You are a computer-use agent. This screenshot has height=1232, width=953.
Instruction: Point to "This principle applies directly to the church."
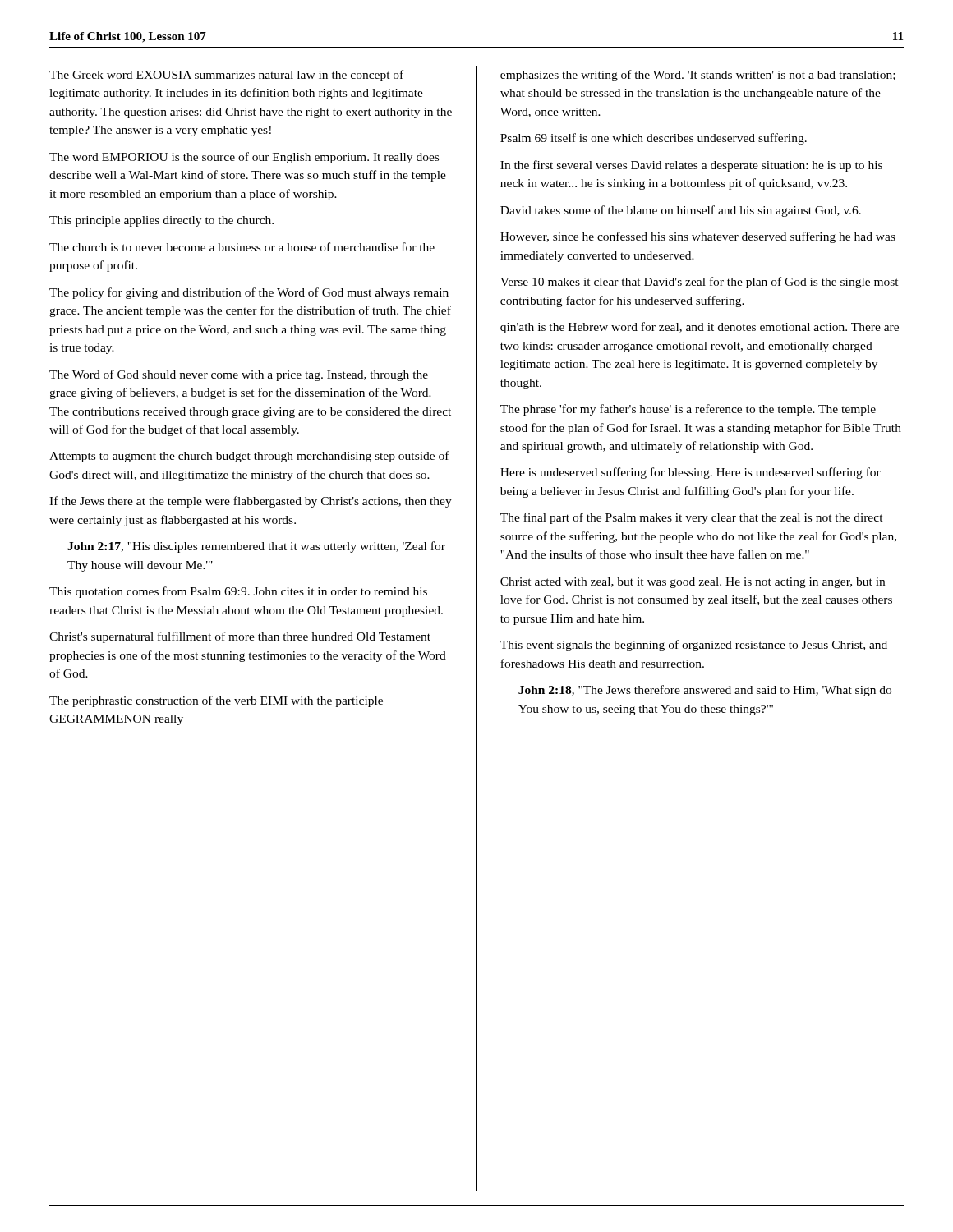tap(162, 220)
